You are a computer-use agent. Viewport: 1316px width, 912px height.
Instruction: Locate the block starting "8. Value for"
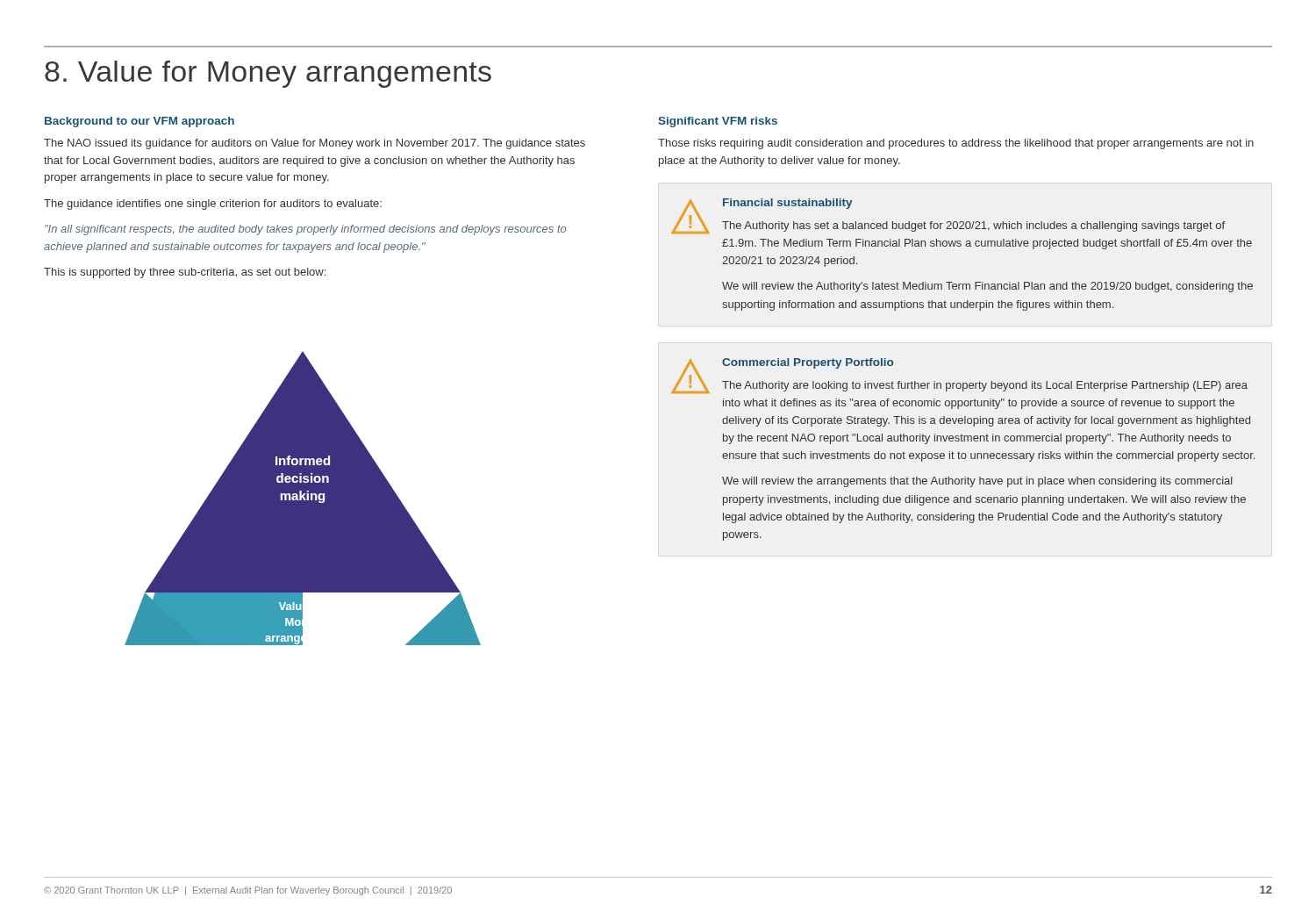(268, 72)
